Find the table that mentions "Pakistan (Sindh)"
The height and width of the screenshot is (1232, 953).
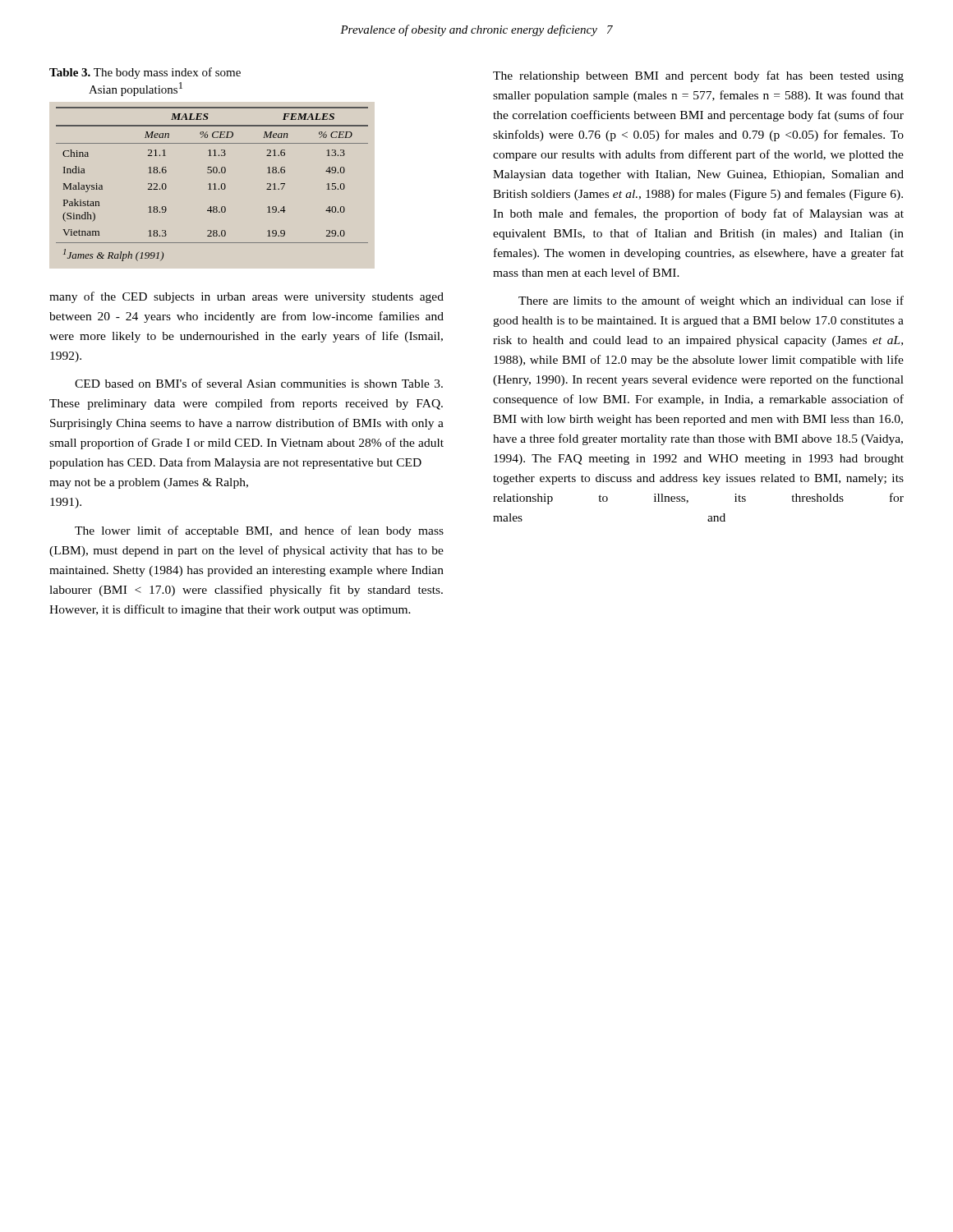[246, 189]
